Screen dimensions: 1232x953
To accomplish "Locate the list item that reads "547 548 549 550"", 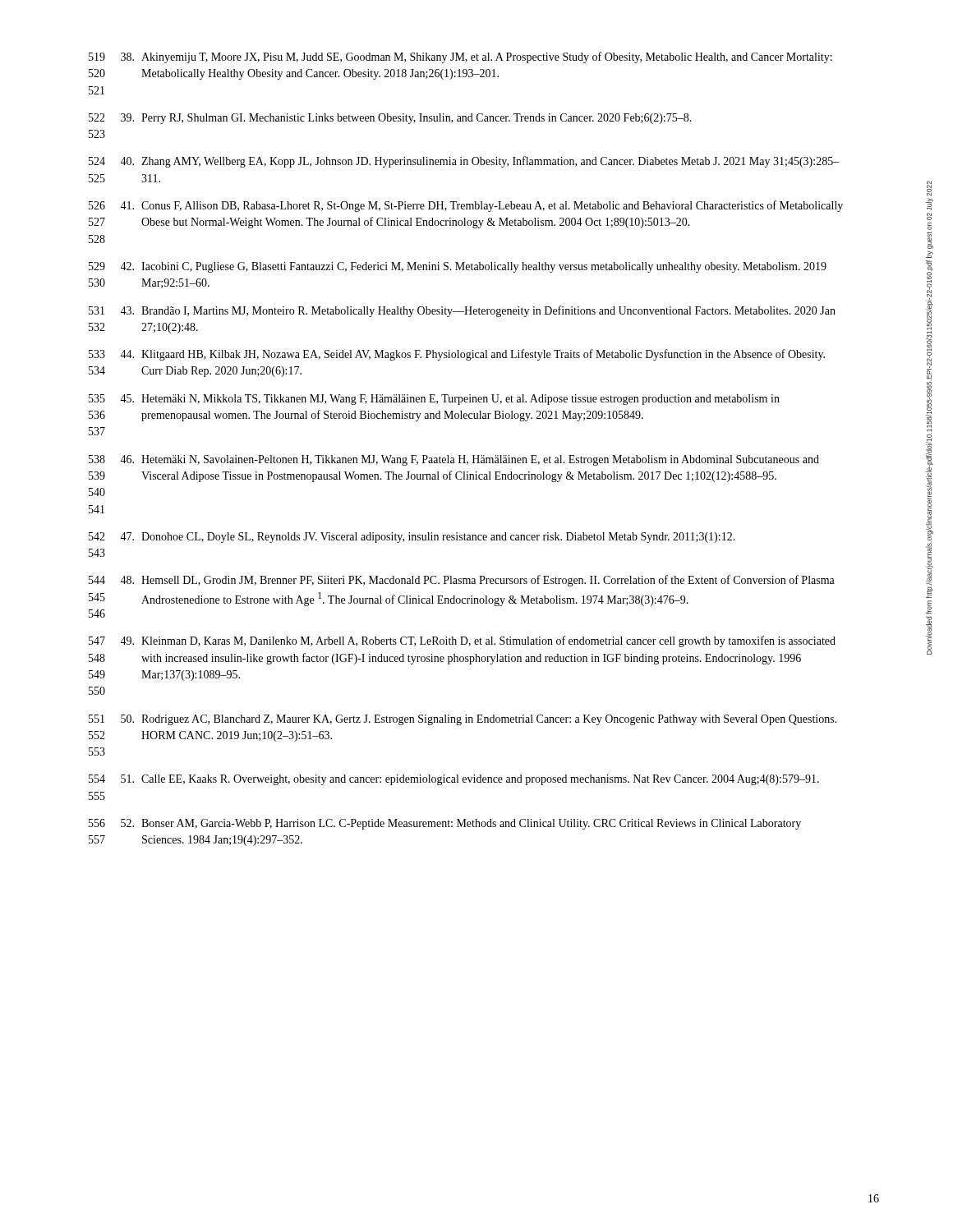I will coord(460,667).
